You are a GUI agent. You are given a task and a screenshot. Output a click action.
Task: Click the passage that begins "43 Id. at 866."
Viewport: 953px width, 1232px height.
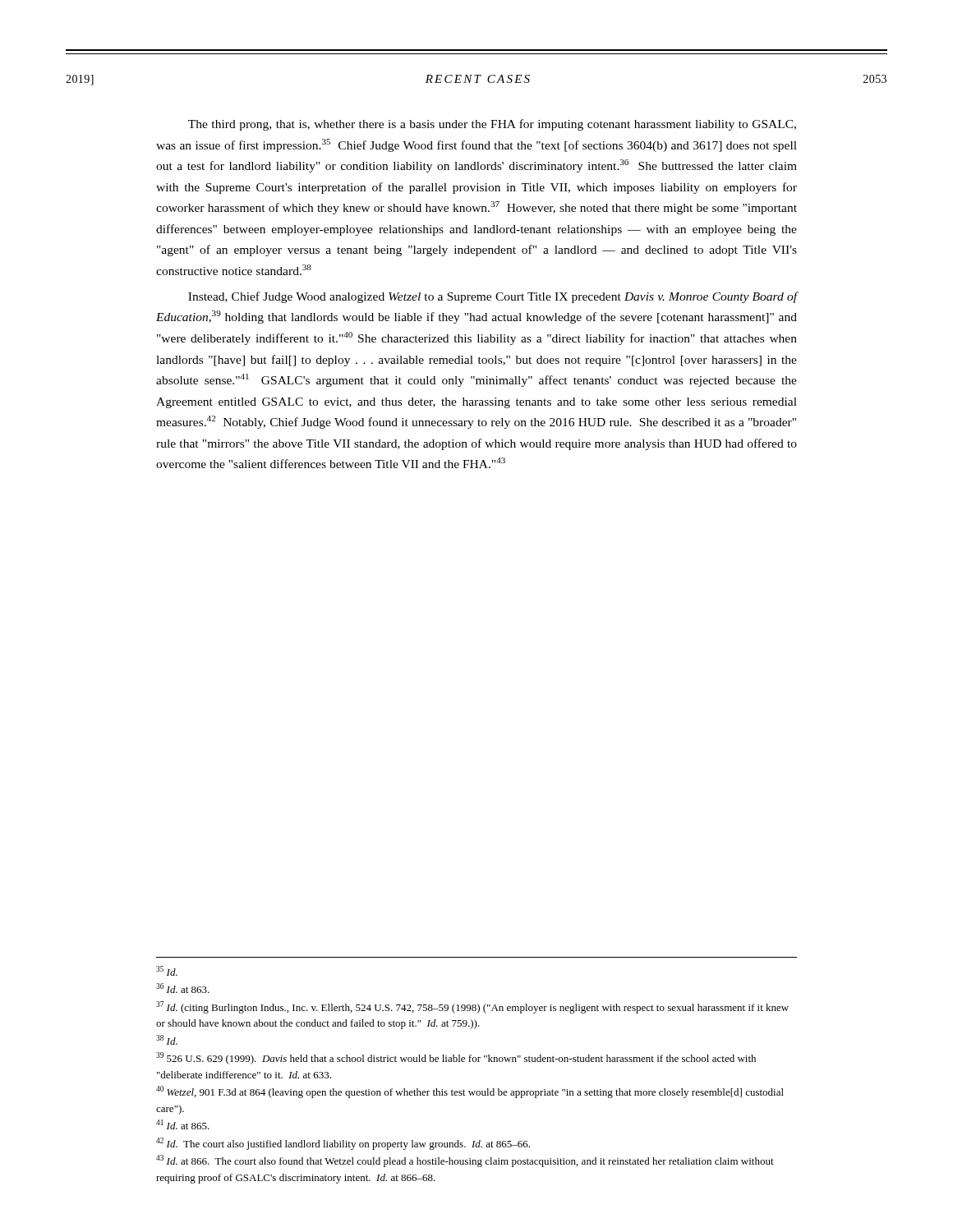tap(465, 1168)
